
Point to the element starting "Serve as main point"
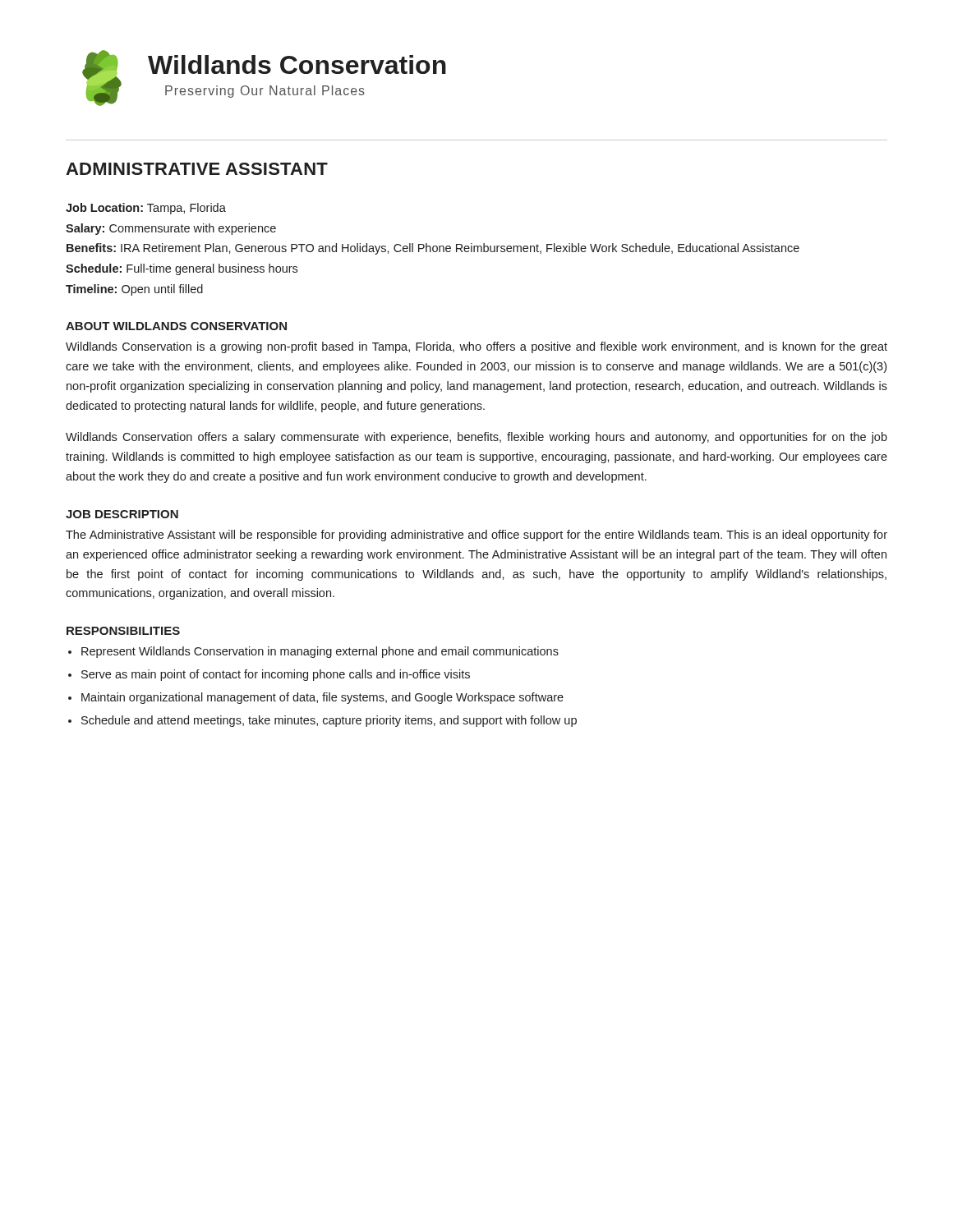pyautogui.click(x=275, y=675)
